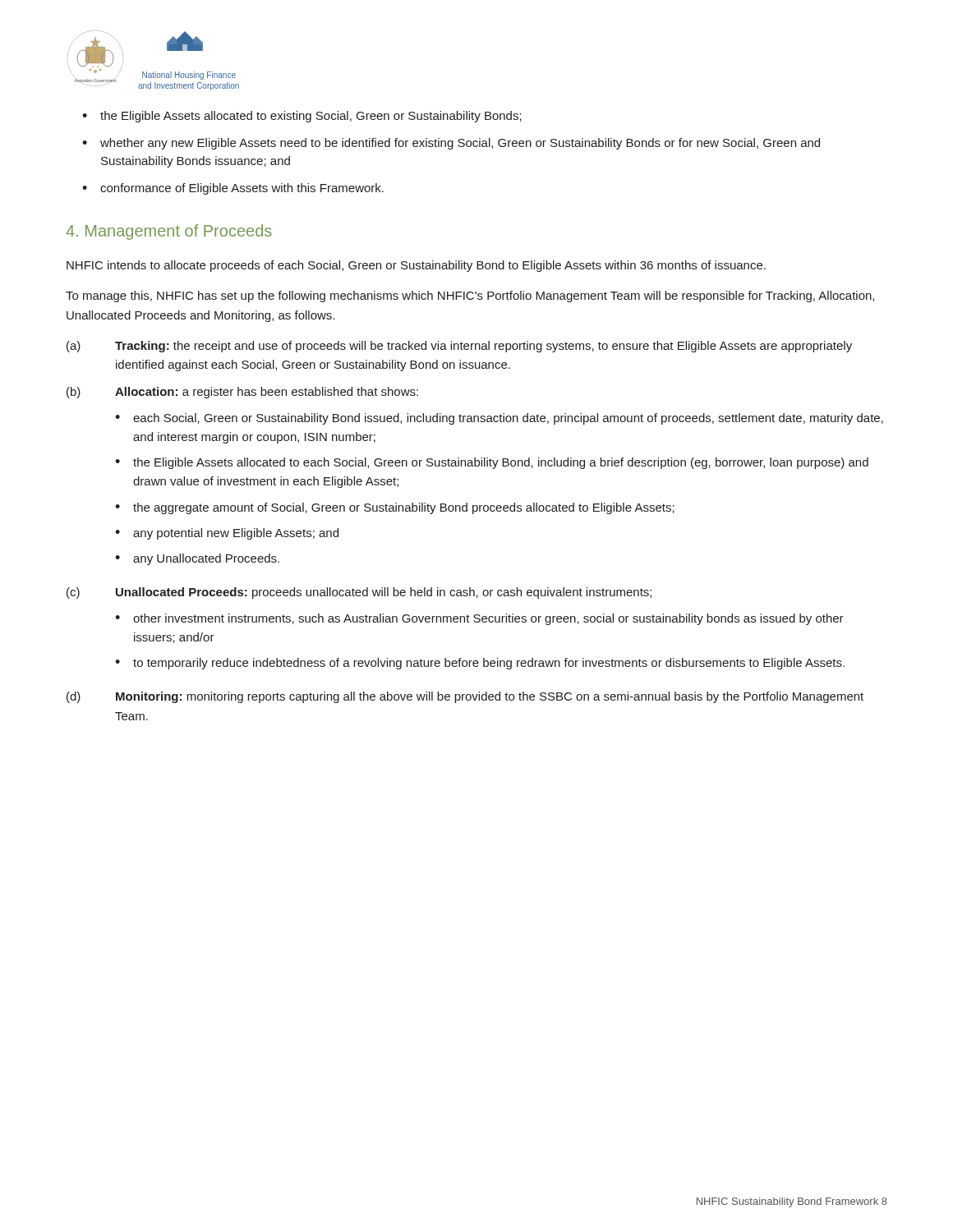Click on the text block starting "(b) Allocation: a"
953x1232 pixels.
point(242,393)
